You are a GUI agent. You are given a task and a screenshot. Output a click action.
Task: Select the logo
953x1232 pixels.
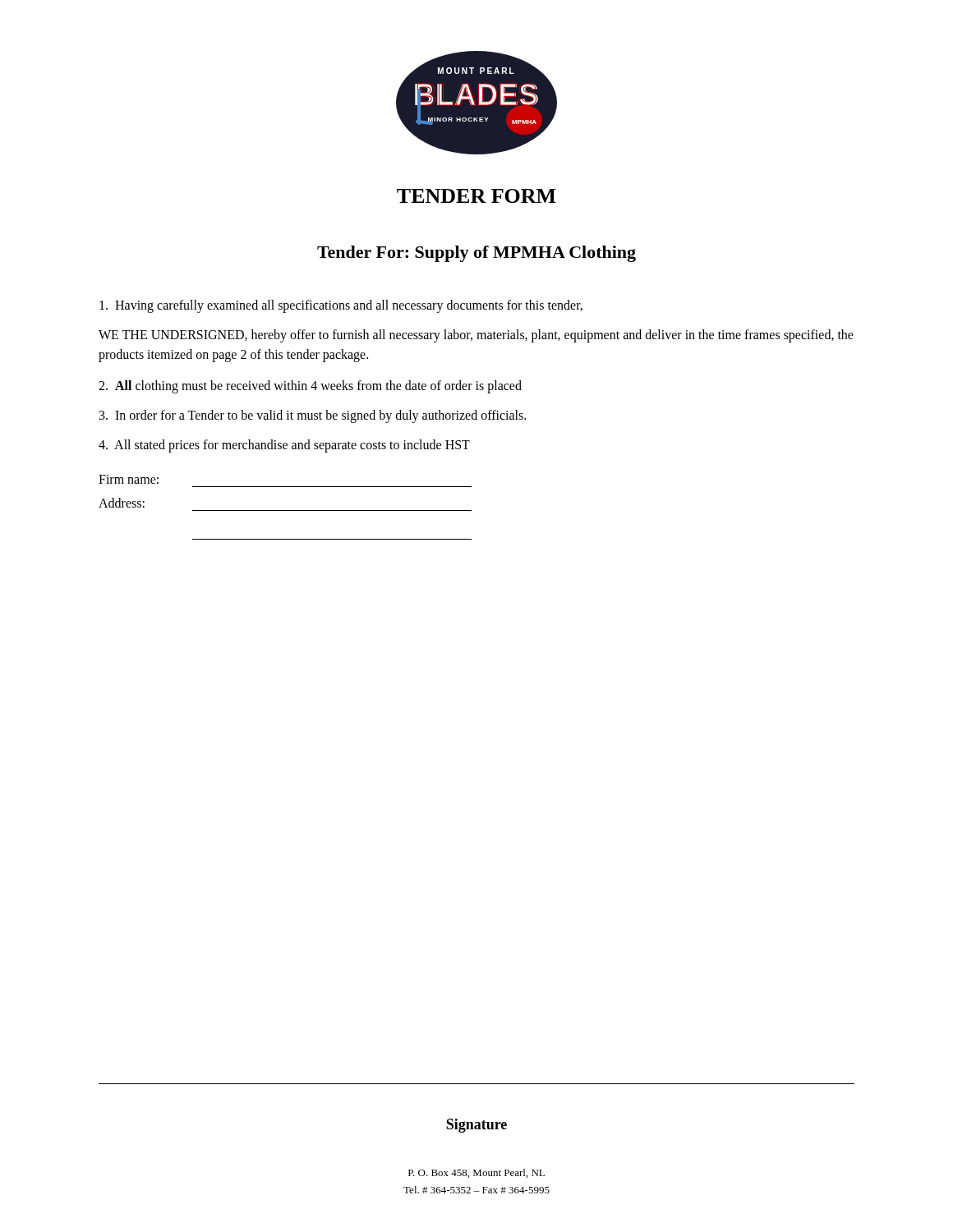476,80
